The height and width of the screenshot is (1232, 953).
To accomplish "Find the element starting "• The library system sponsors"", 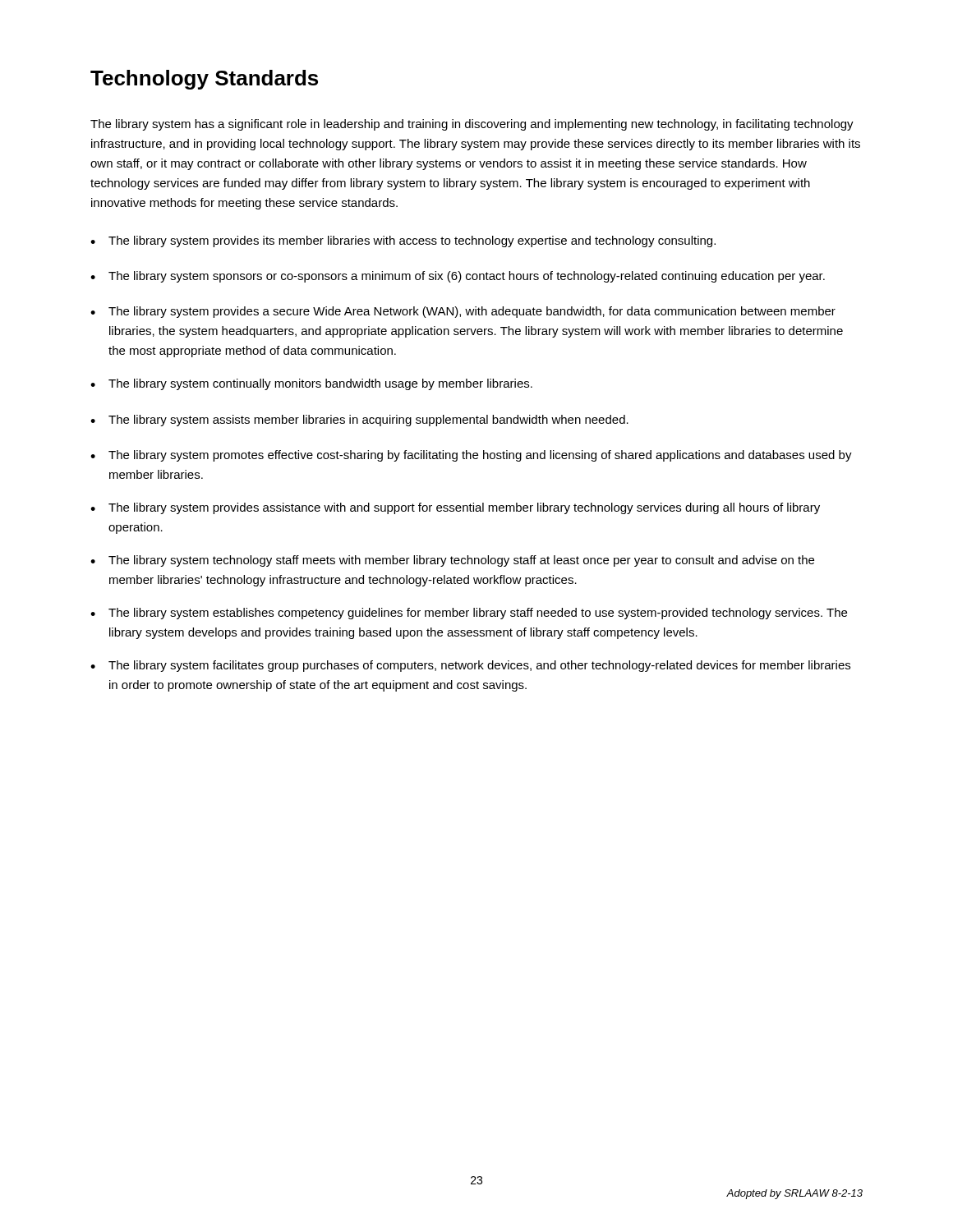I will click(476, 277).
